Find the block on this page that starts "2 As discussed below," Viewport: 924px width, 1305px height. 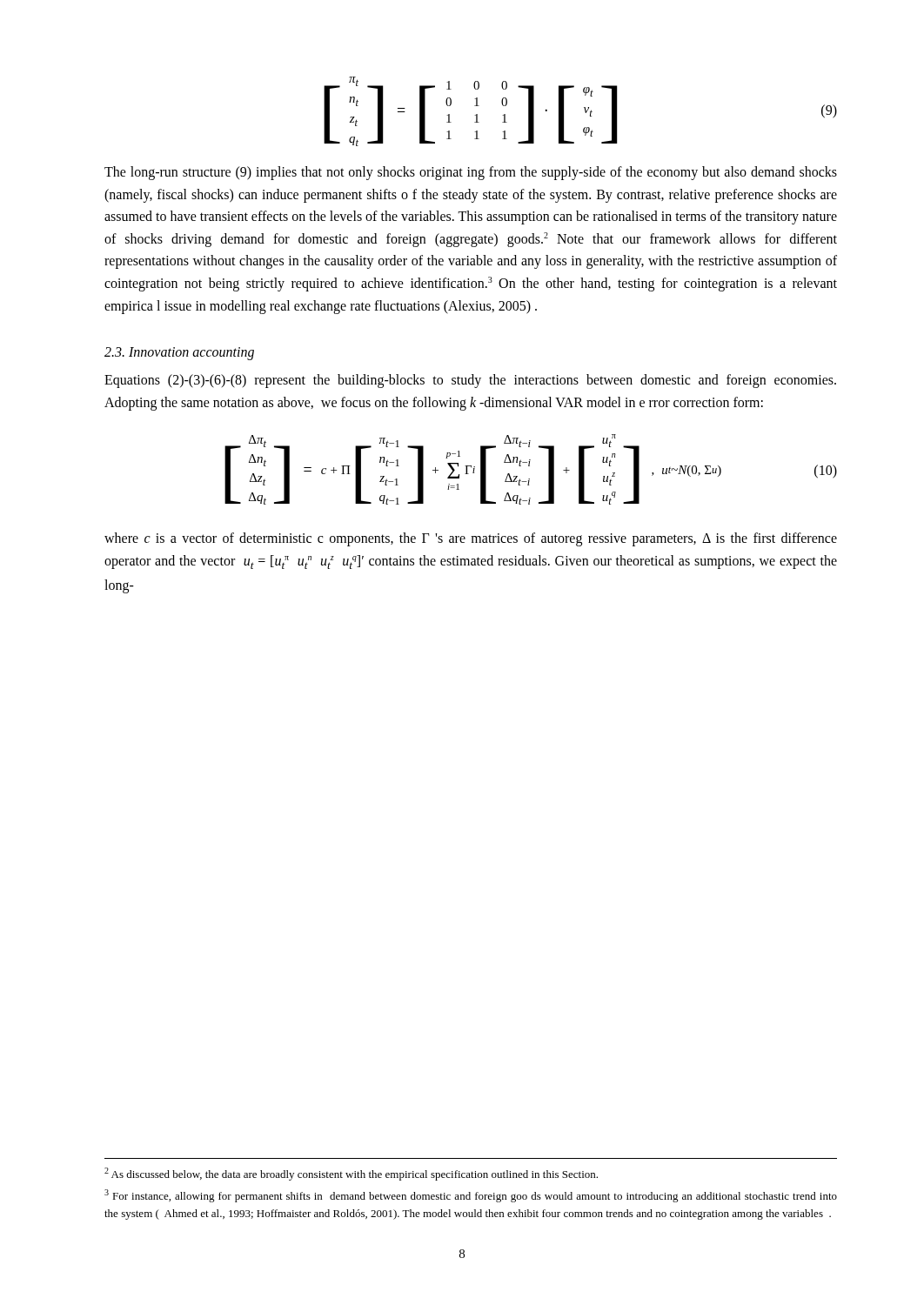click(352, 1173)
